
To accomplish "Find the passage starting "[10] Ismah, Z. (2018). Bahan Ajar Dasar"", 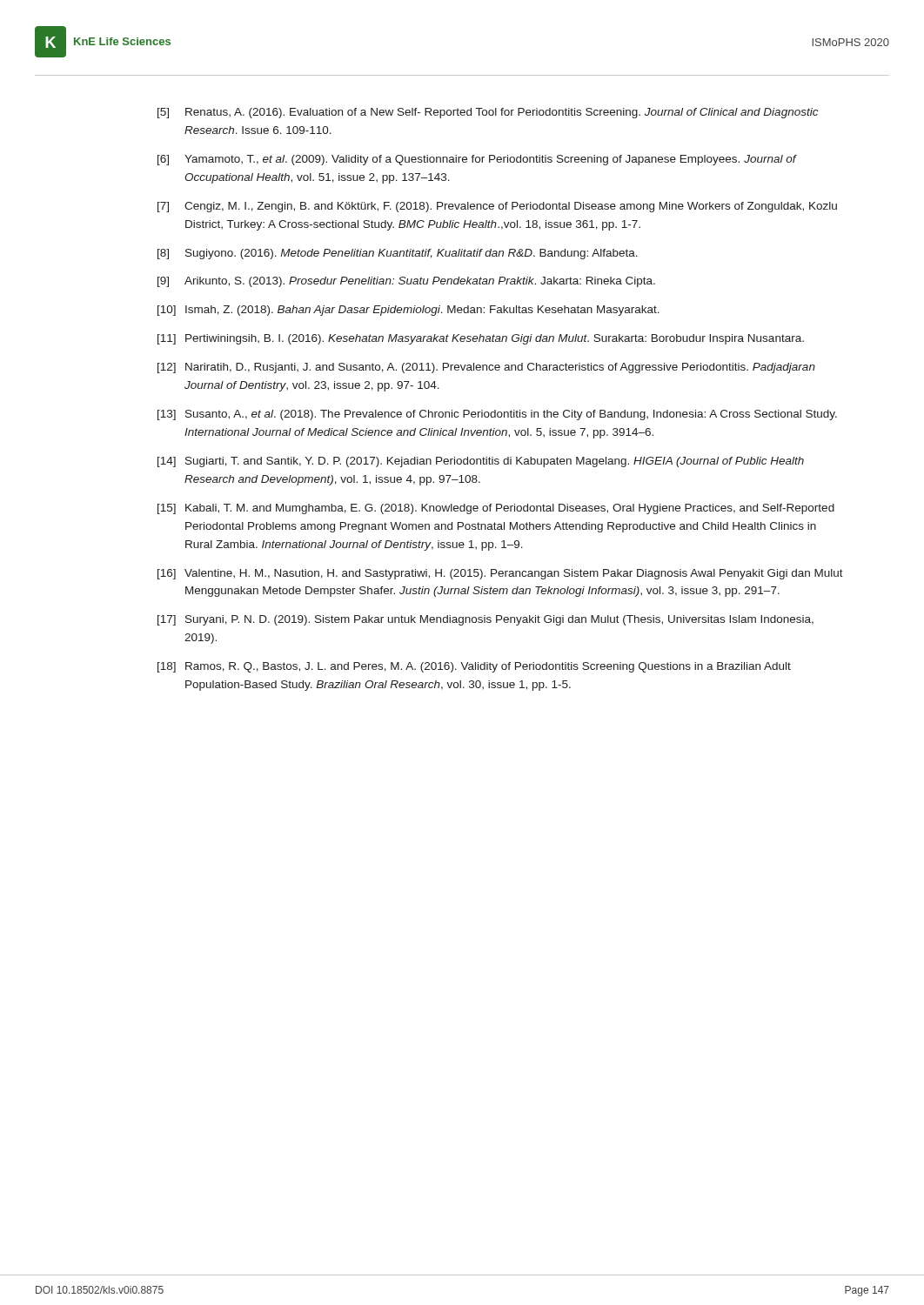I will pos(501,310).
